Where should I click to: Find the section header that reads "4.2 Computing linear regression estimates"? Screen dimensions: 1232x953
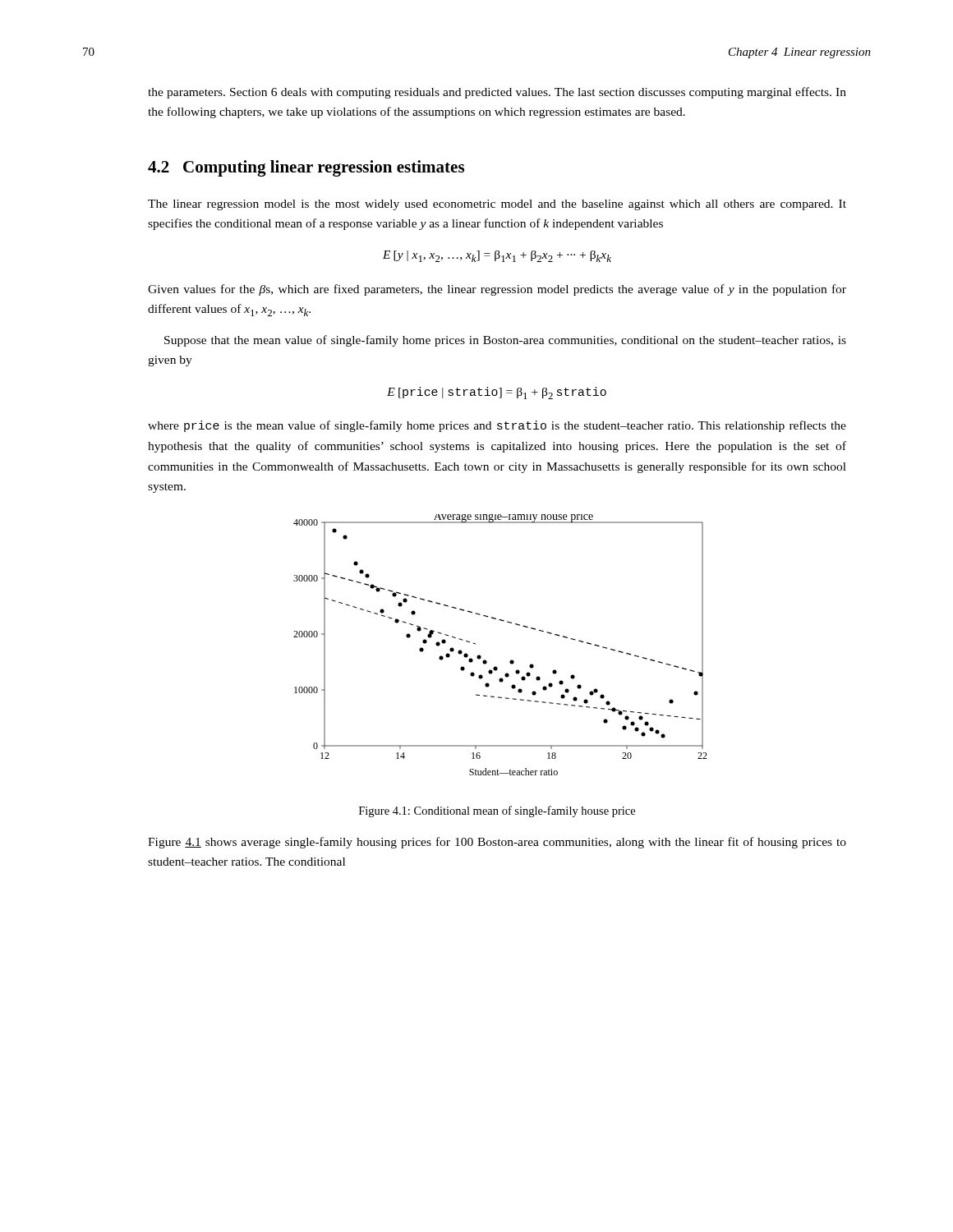tap(306, 167)
